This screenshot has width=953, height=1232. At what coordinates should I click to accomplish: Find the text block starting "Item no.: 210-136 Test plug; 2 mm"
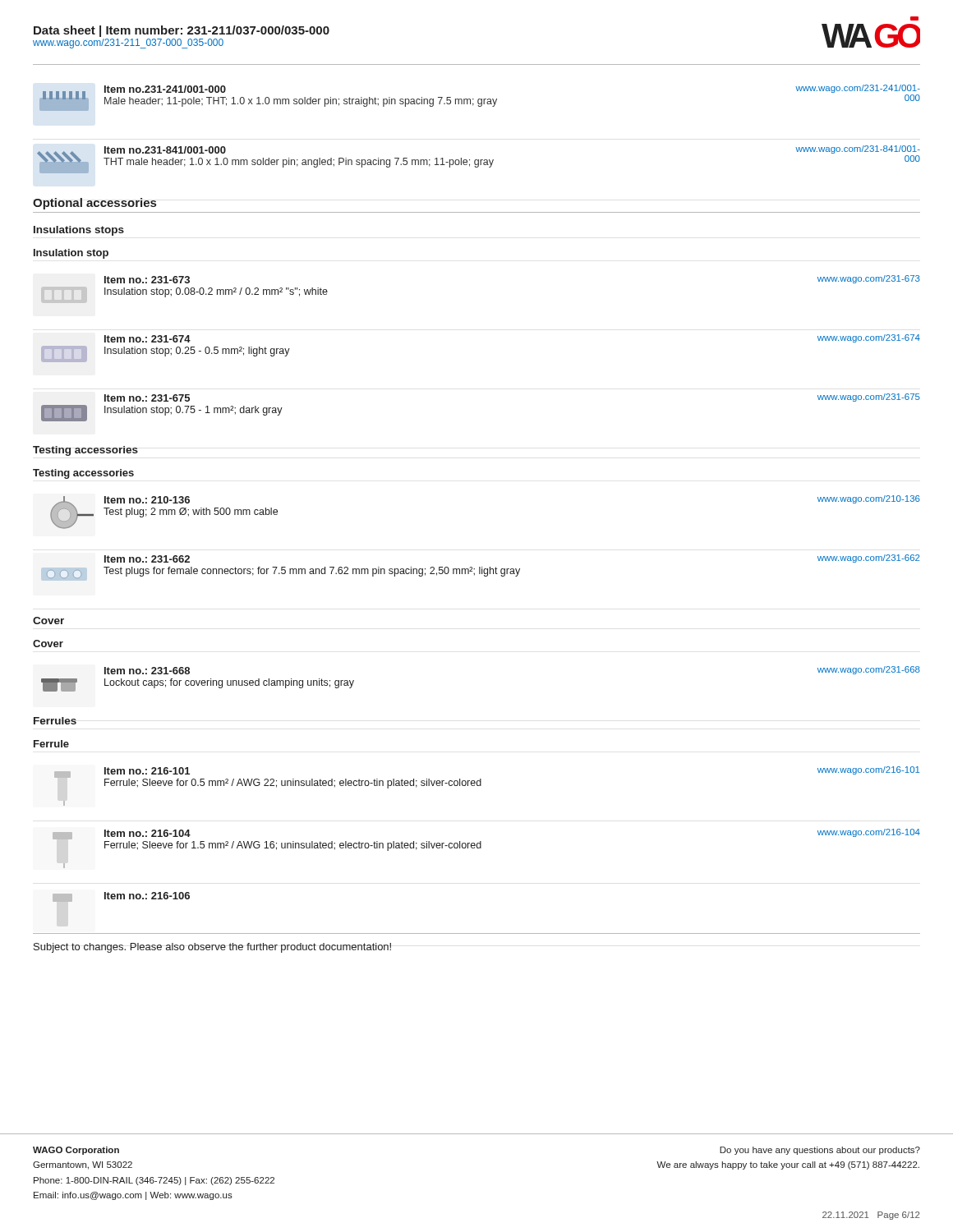tap(175, 512)
